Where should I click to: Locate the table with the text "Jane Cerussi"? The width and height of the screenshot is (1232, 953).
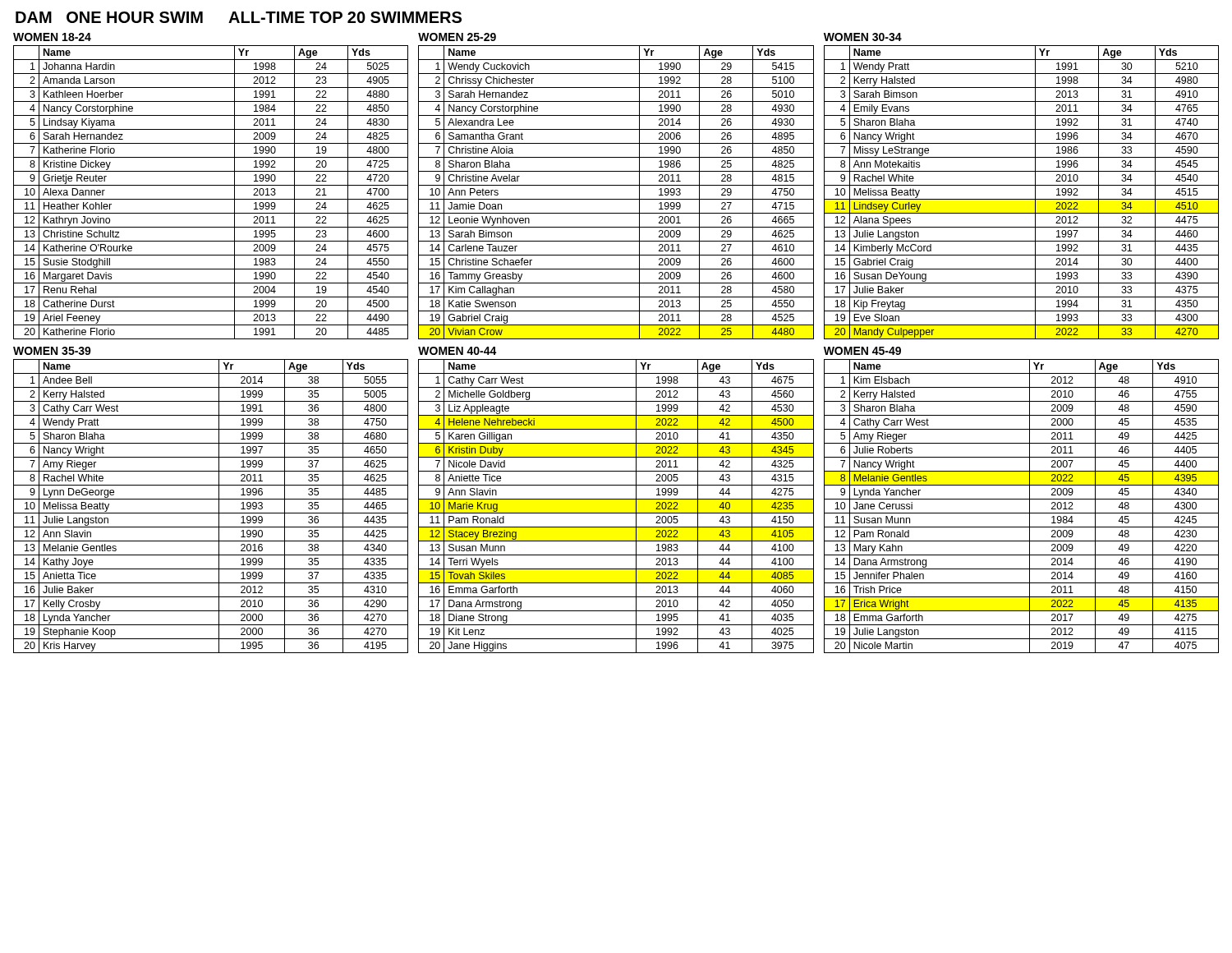pyautogui.click(x=1021, y=506)
